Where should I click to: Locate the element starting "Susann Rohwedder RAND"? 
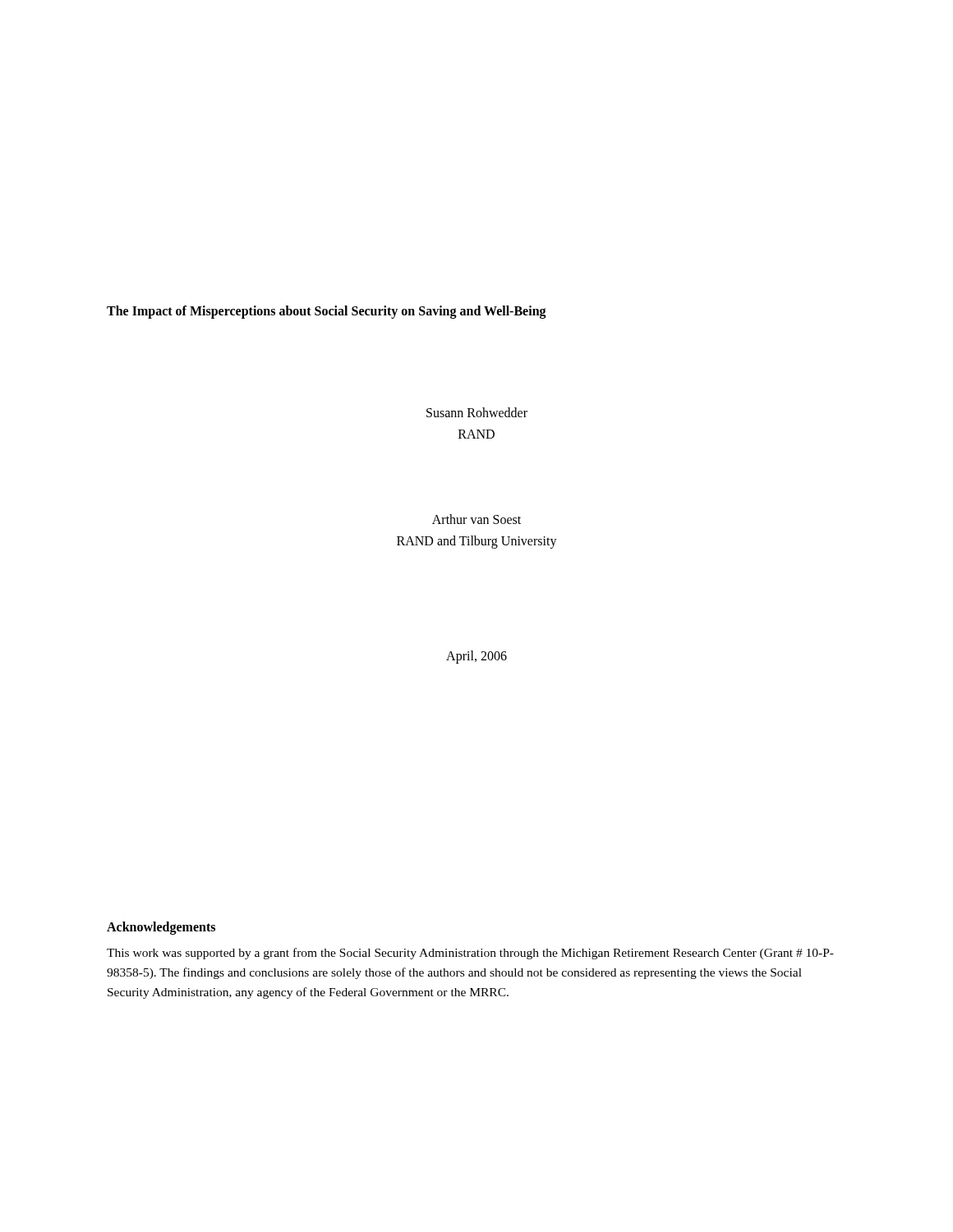pyautogui.click(x=476, y=423)
